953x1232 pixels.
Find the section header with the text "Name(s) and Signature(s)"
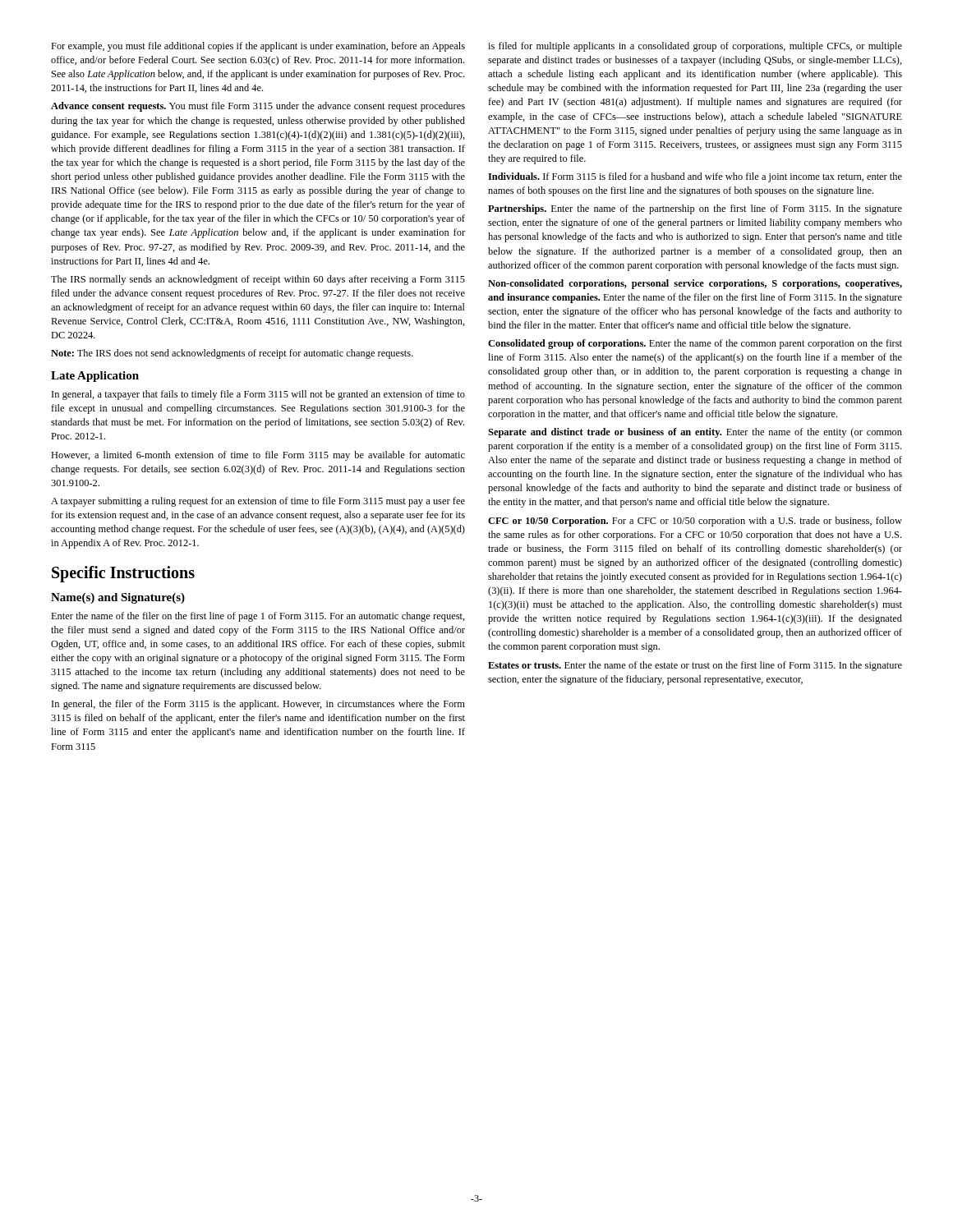click(x=118, y=597)
